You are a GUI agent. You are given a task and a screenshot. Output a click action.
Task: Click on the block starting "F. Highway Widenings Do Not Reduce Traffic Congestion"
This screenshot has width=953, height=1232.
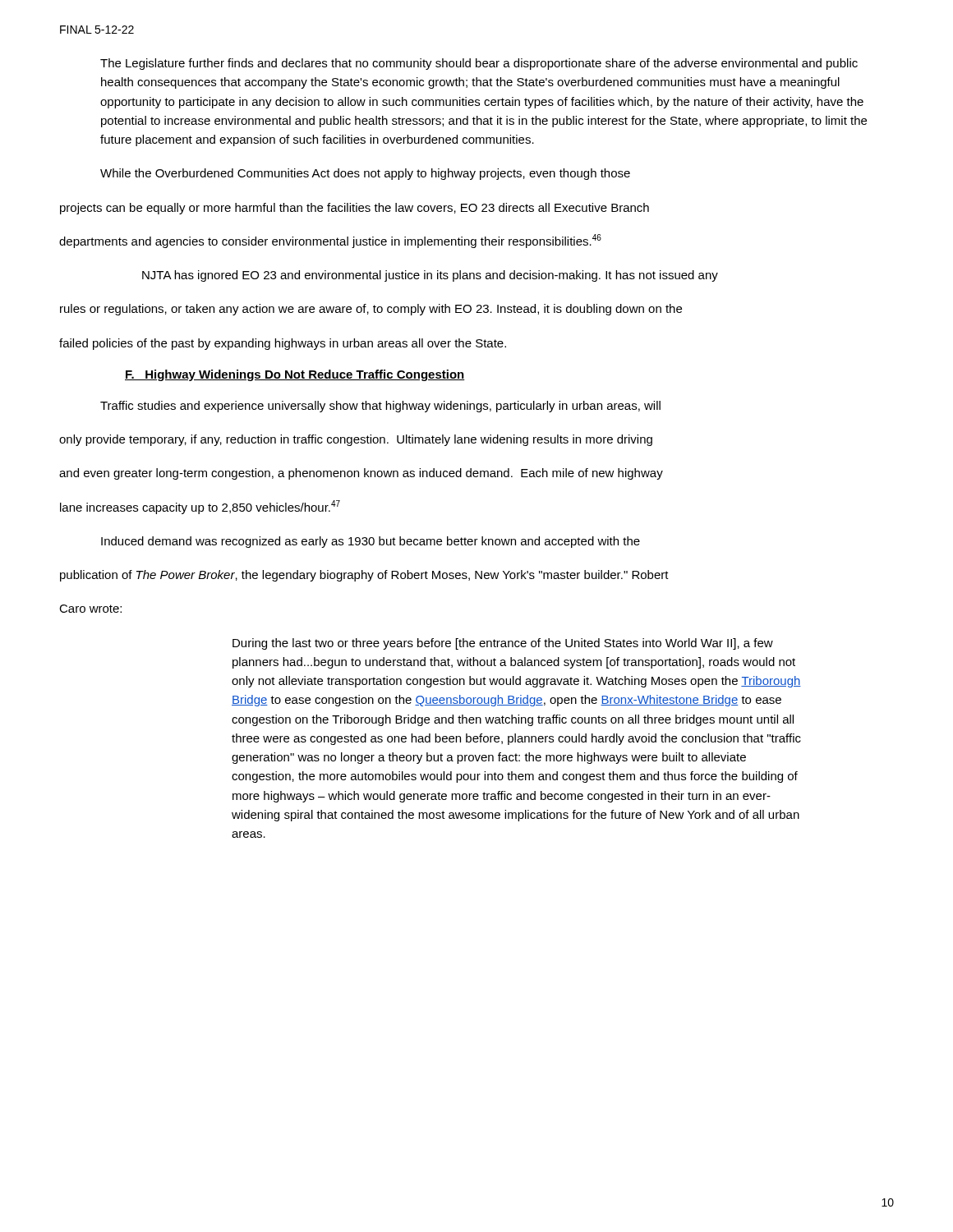pyautogui.click(x=295, y=374)
